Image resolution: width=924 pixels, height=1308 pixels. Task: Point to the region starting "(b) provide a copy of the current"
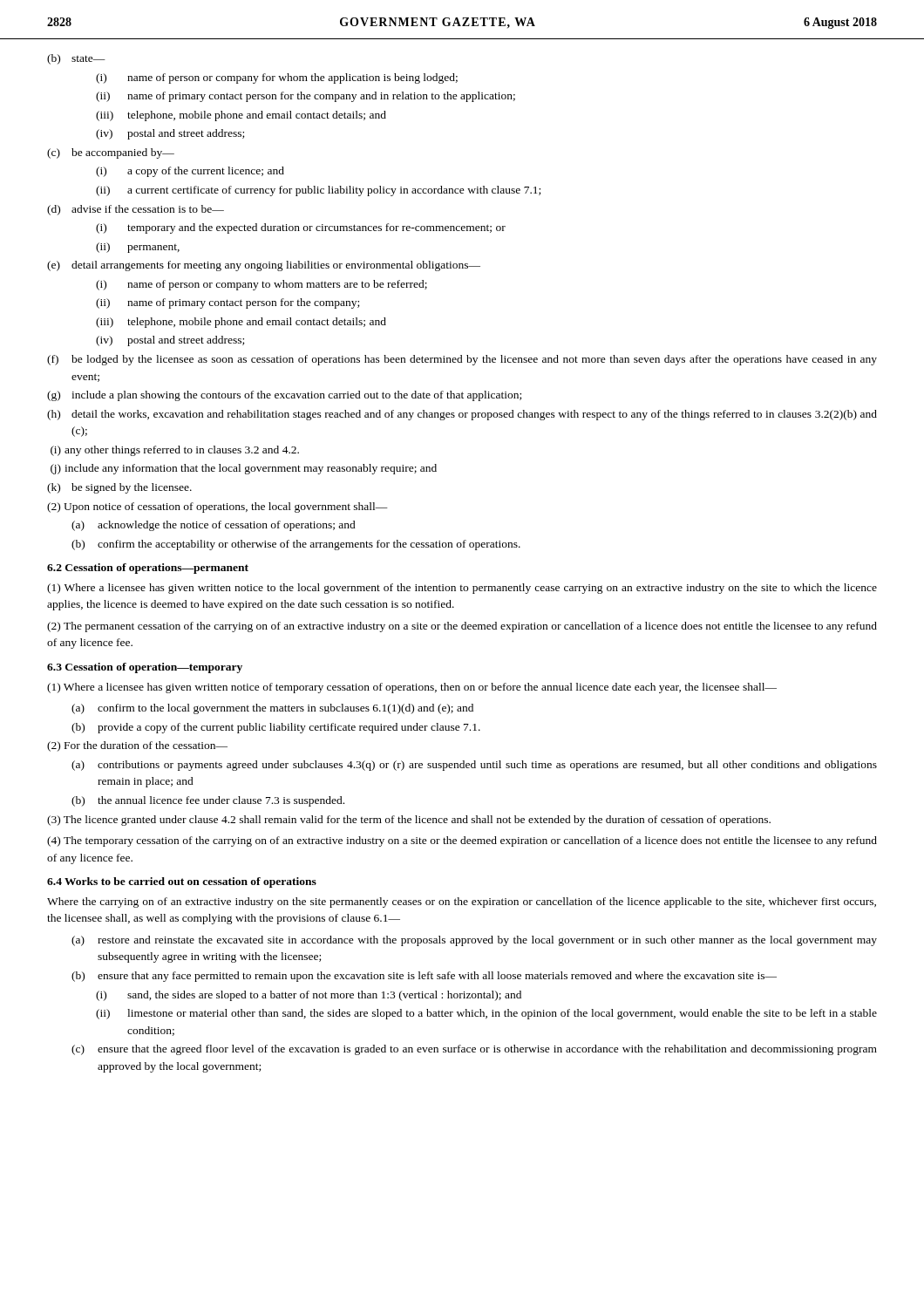pyautogui.click(x=474, y=727)
